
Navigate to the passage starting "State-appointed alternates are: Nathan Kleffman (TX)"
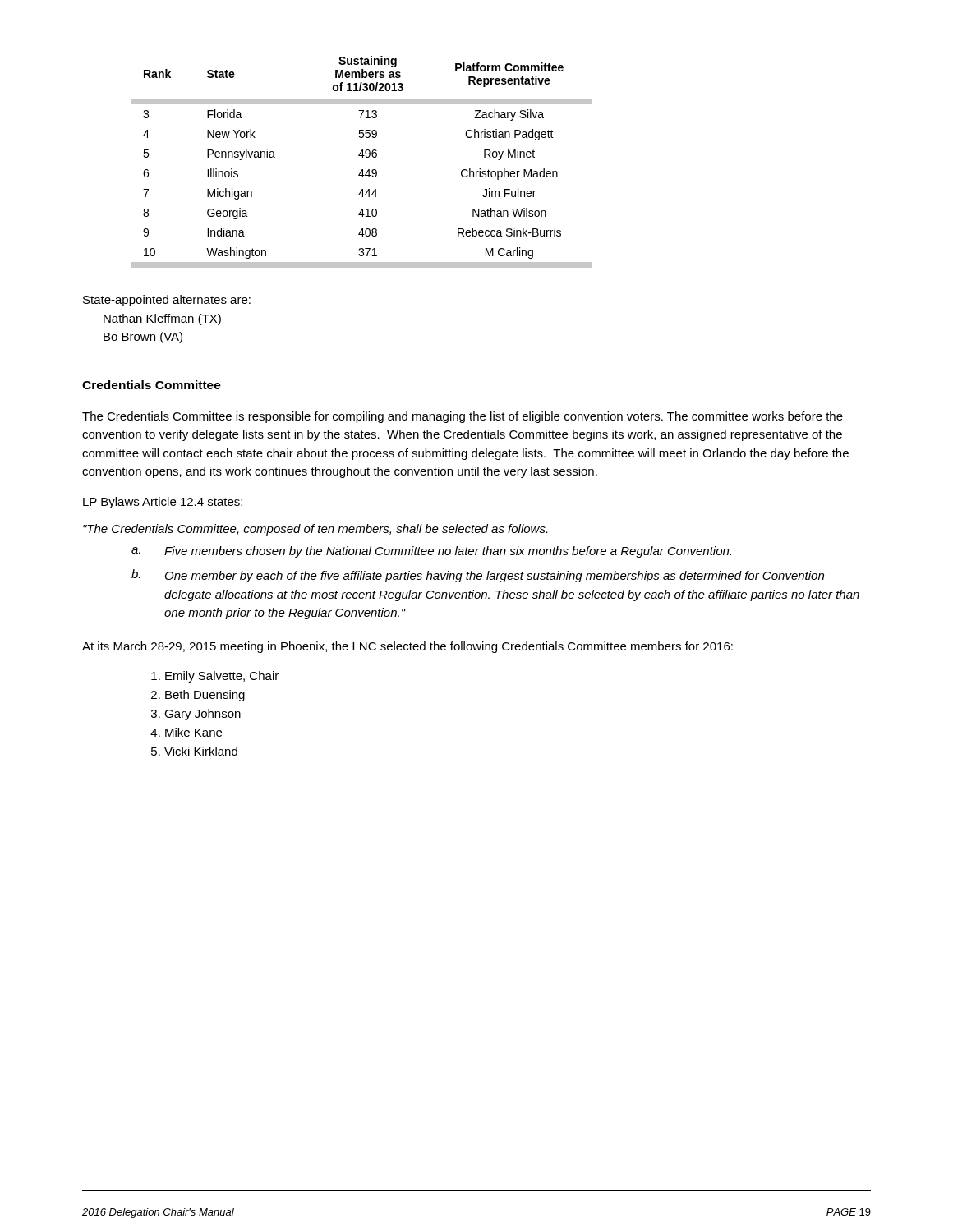point(167,318)
